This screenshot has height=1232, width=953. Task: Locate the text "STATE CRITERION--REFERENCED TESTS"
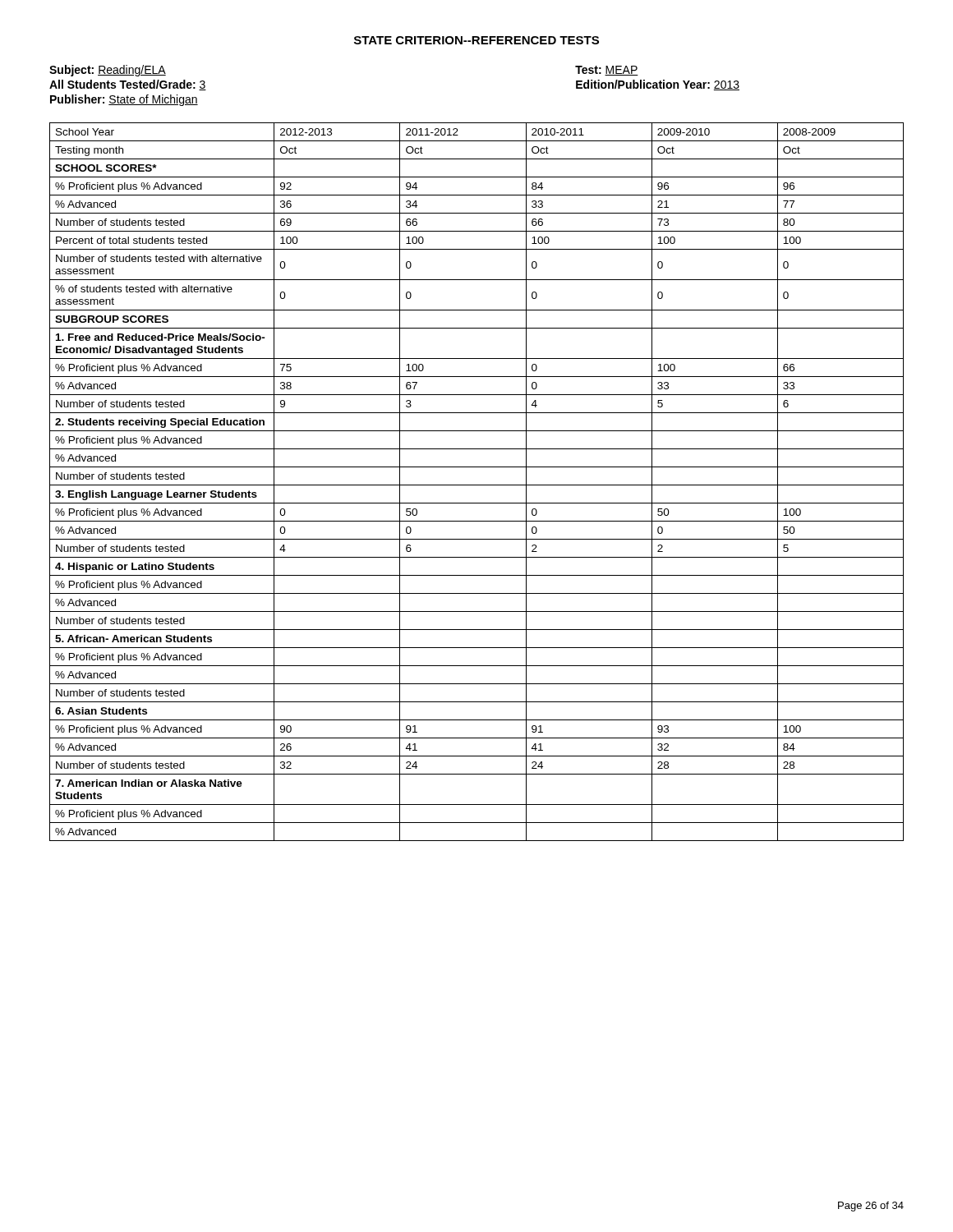coord(476,40)
